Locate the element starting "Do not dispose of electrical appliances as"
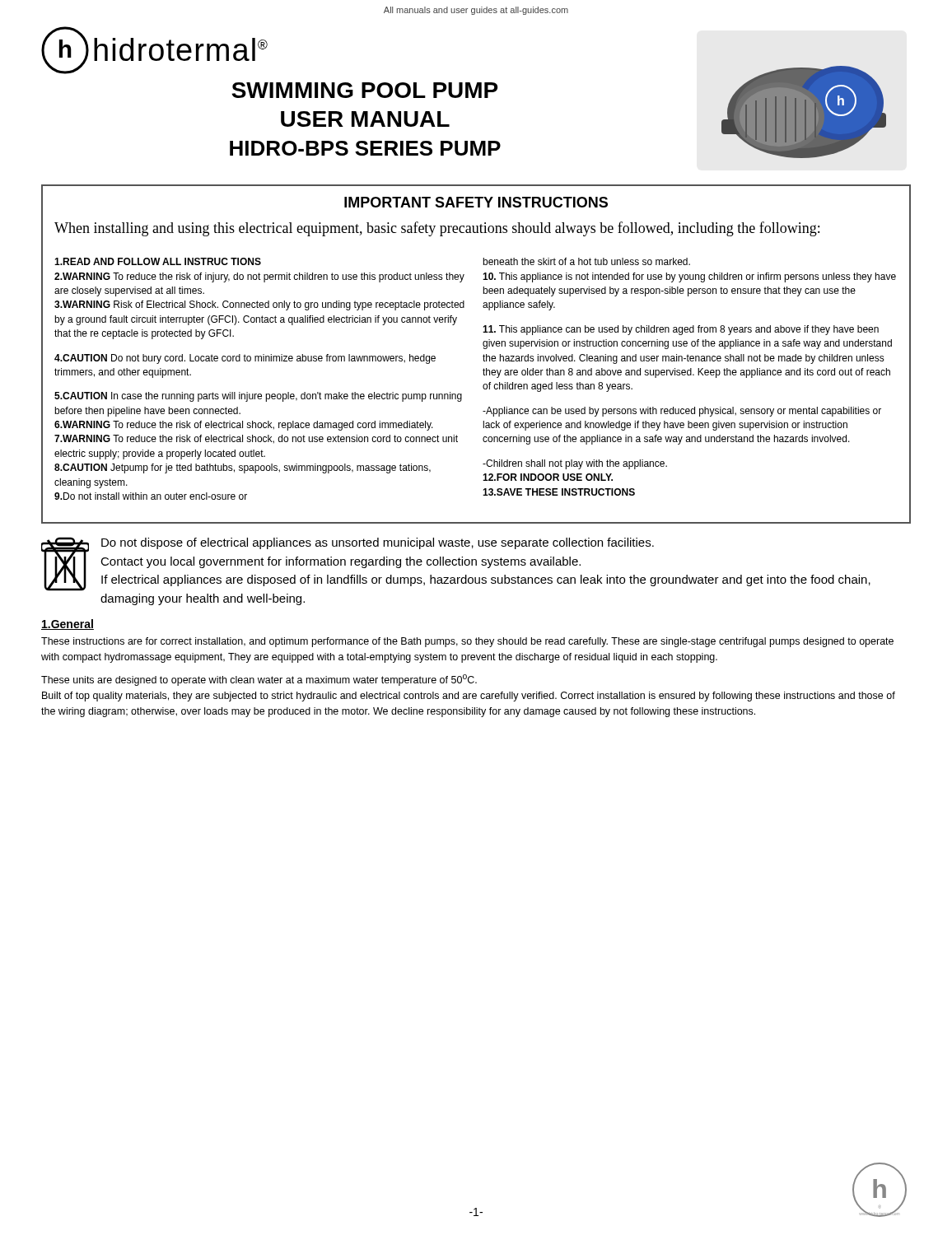The image size is (952, 1235). (486, 570)
